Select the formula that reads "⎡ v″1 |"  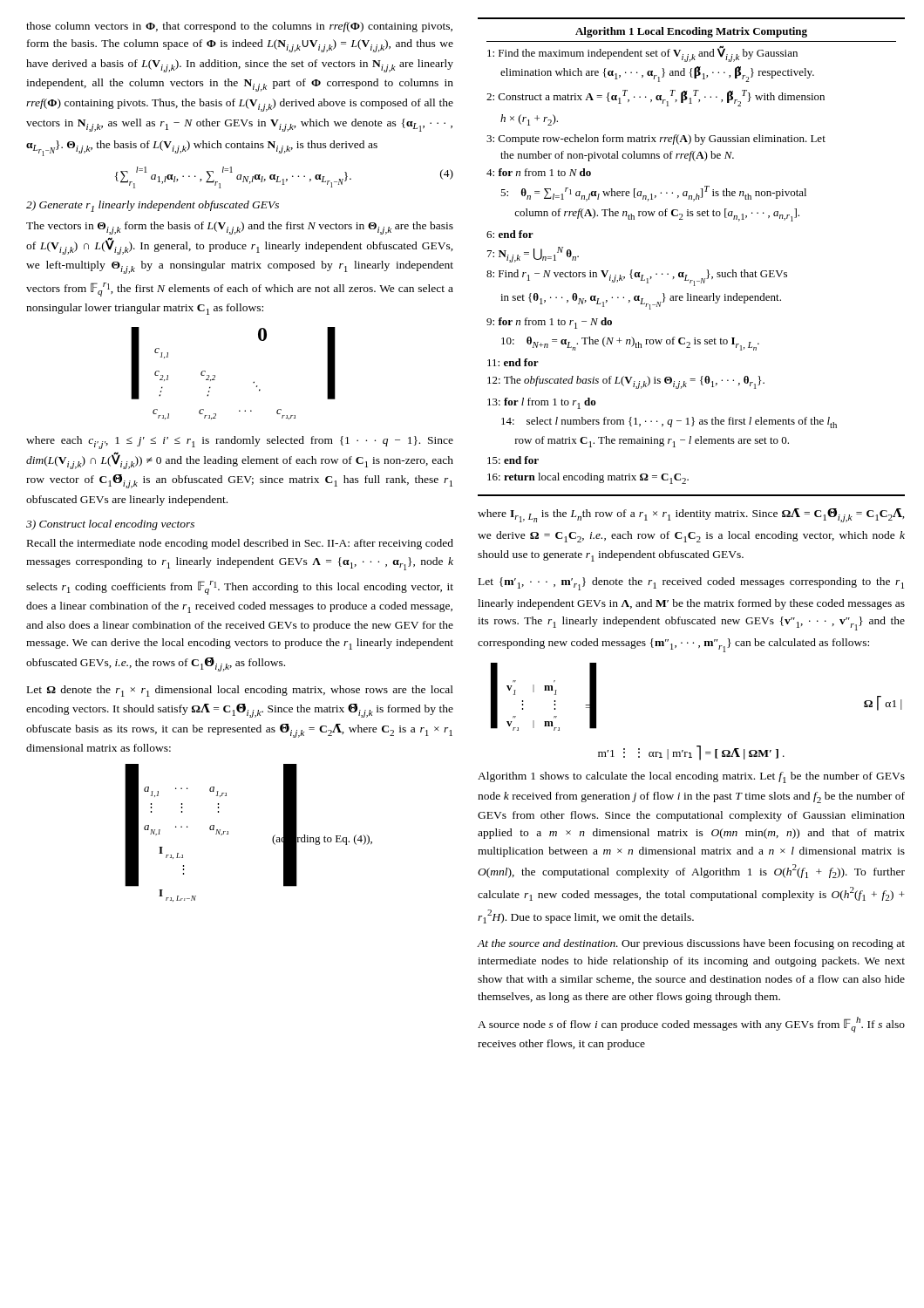click(555, 695)
